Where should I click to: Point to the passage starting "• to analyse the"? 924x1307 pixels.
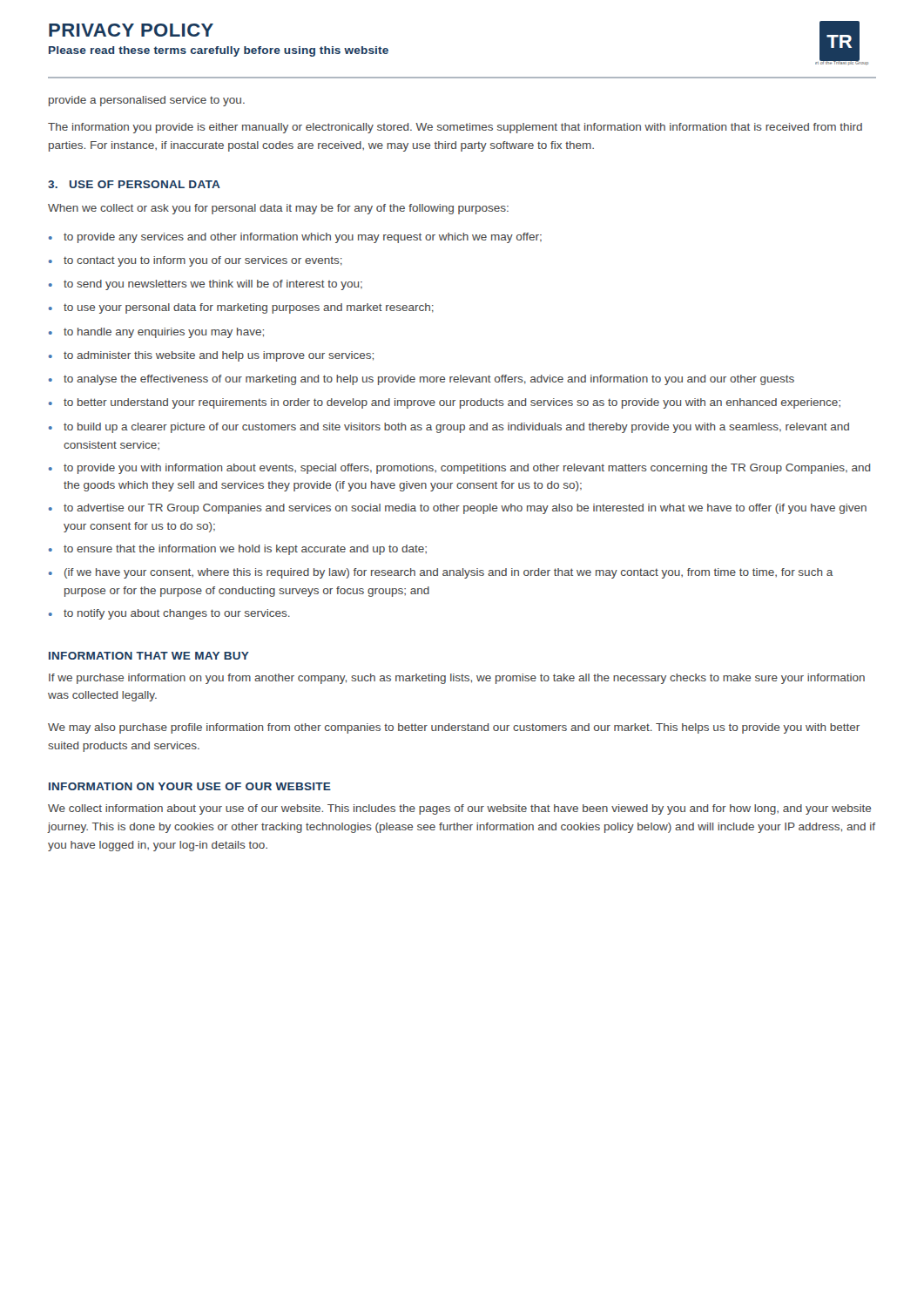point(462,380)
